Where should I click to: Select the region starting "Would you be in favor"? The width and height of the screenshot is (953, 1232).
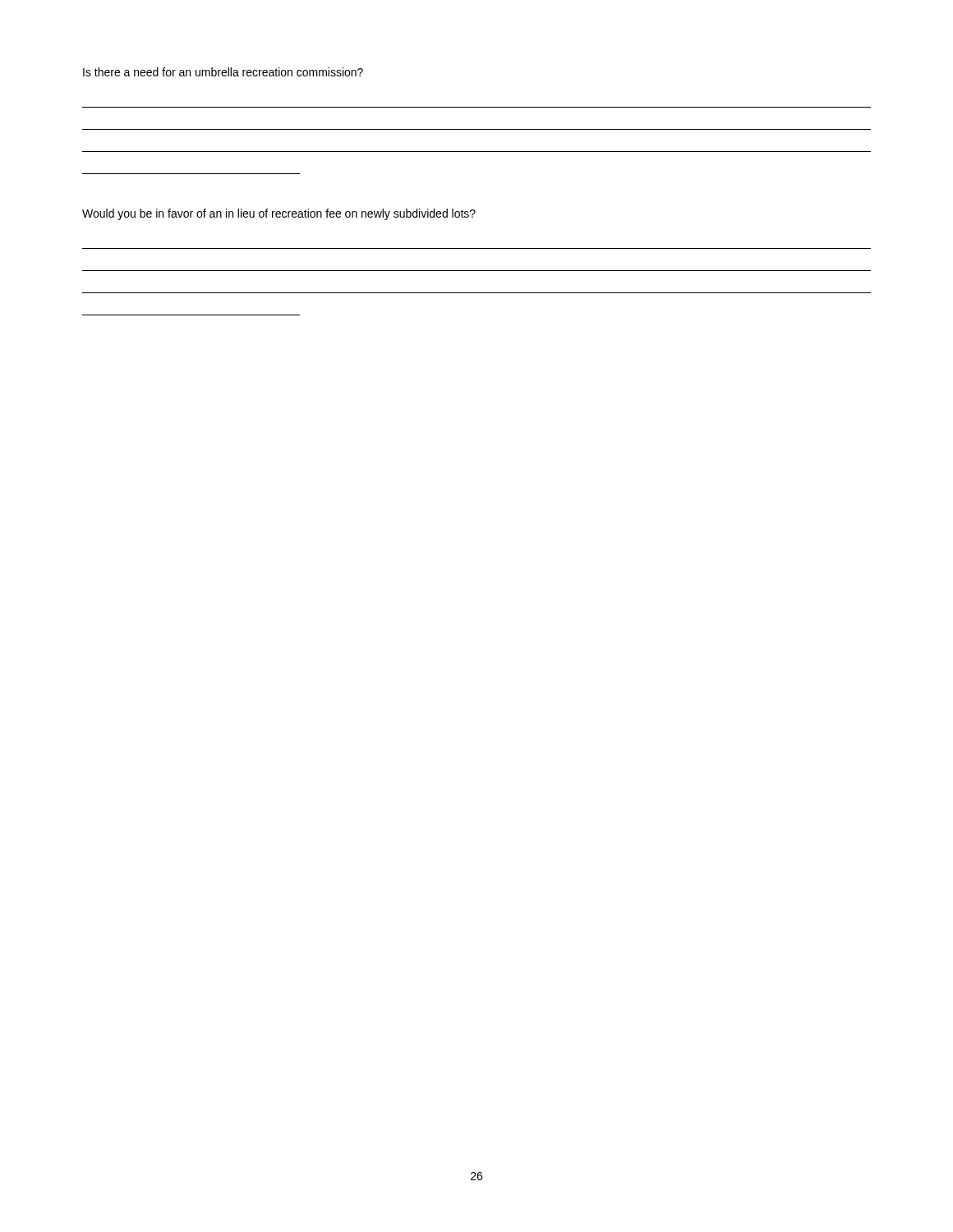476,261
